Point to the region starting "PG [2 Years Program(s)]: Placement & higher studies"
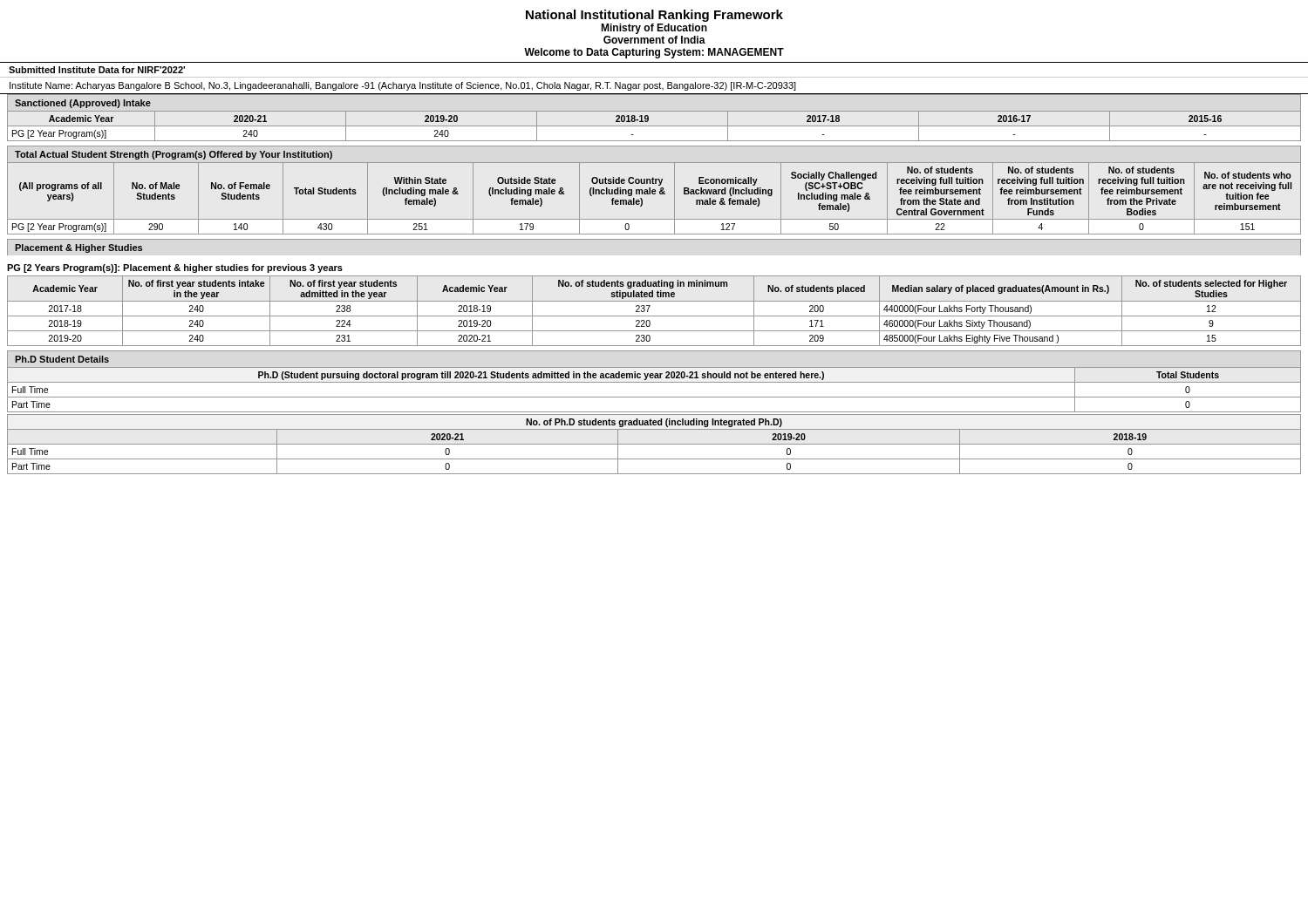The height and width of the screenshot is (924, 1308). (x=175, y=268)
